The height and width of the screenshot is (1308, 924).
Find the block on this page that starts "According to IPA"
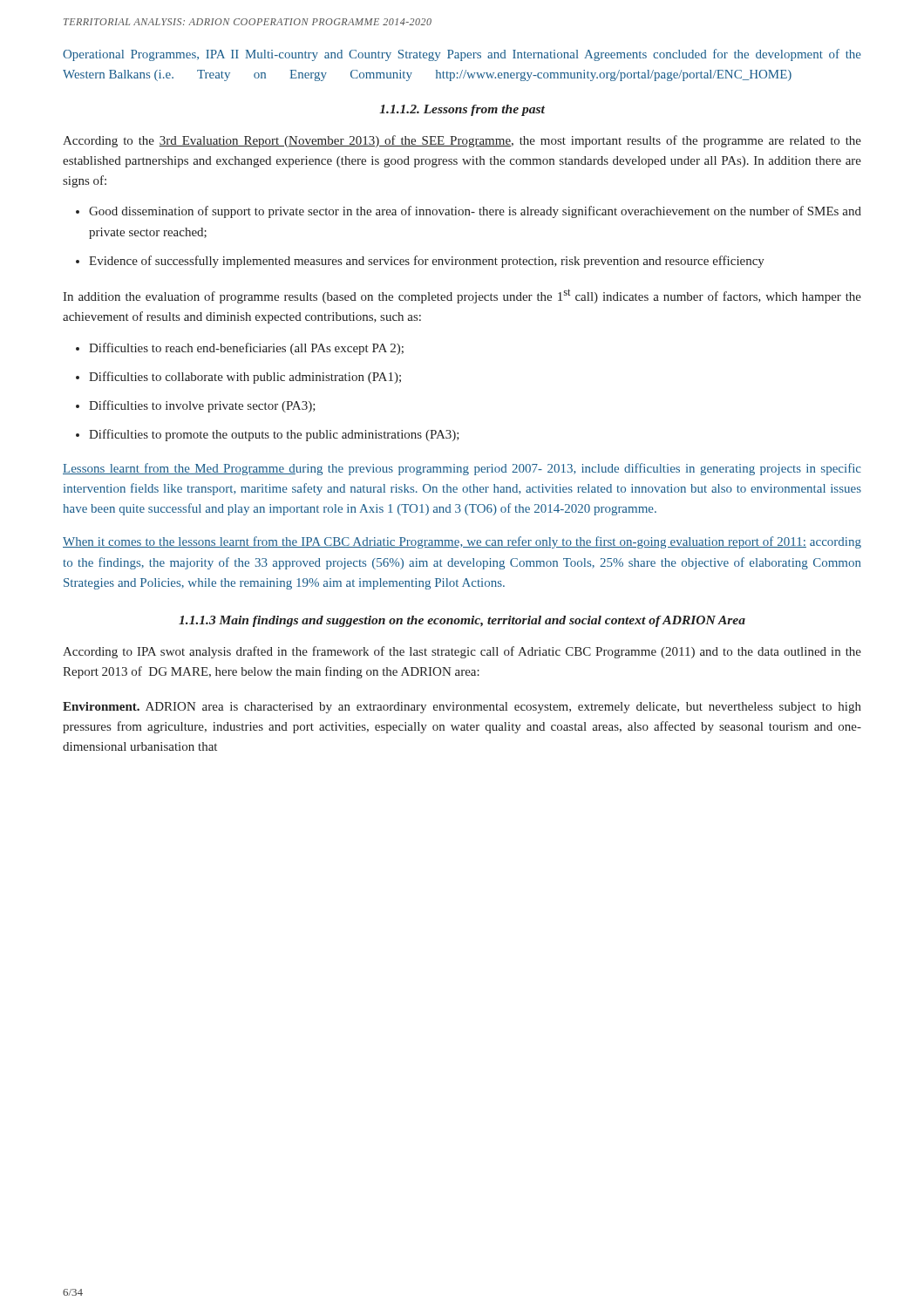tap(462, 662)
